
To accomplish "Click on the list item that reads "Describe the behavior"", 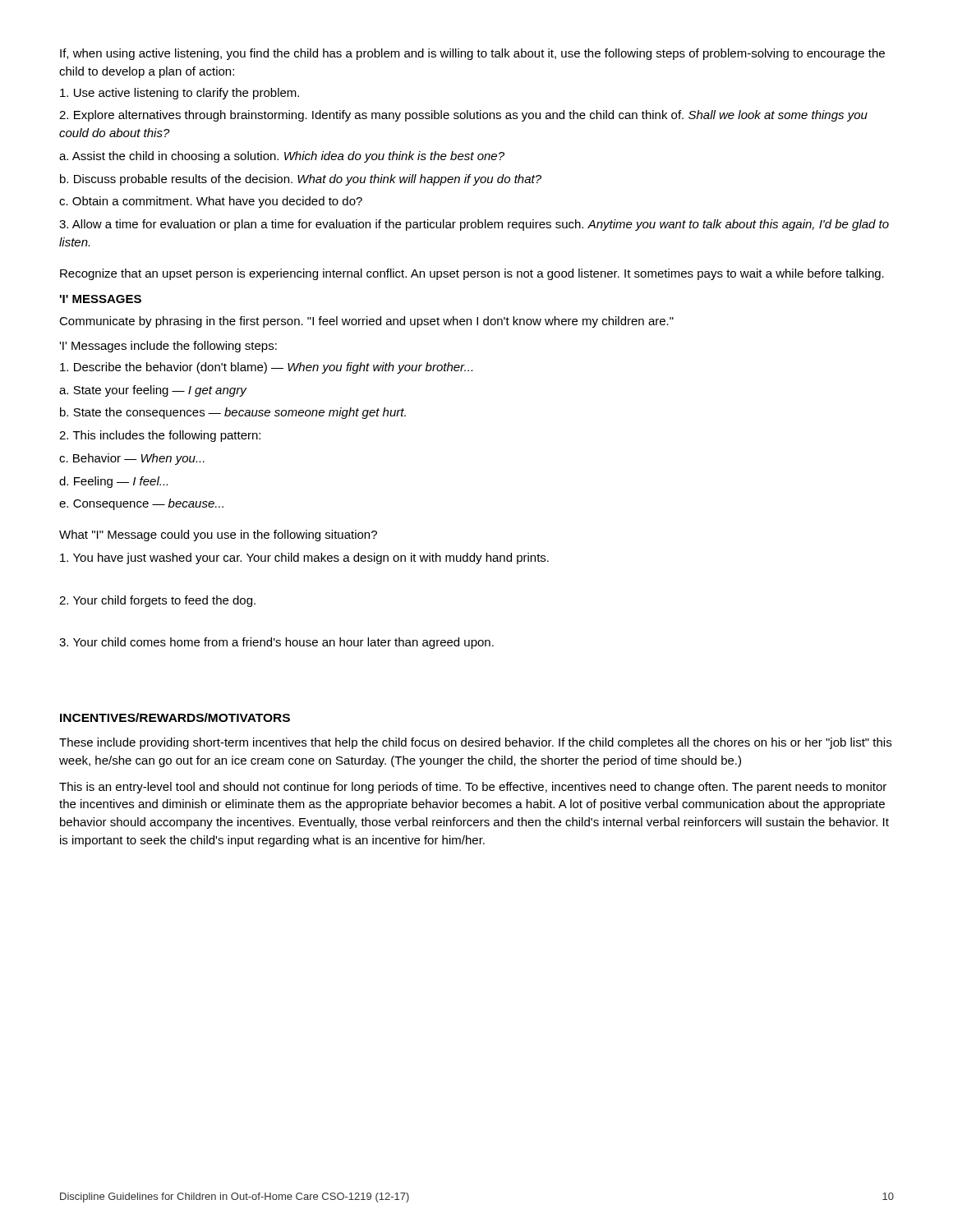I will pos(267,367).
